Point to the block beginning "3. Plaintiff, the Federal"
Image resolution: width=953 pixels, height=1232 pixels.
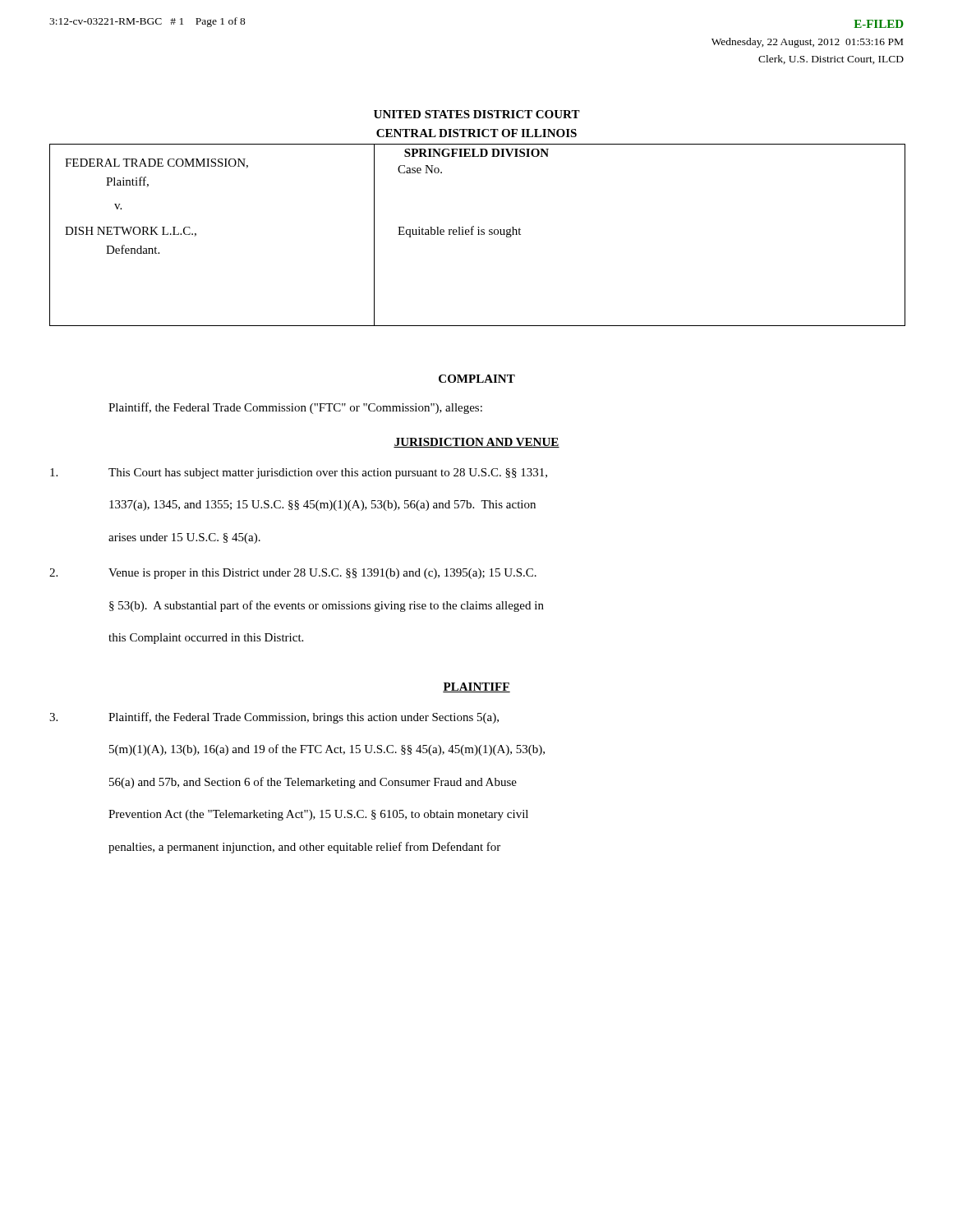[x=476, y=782]
